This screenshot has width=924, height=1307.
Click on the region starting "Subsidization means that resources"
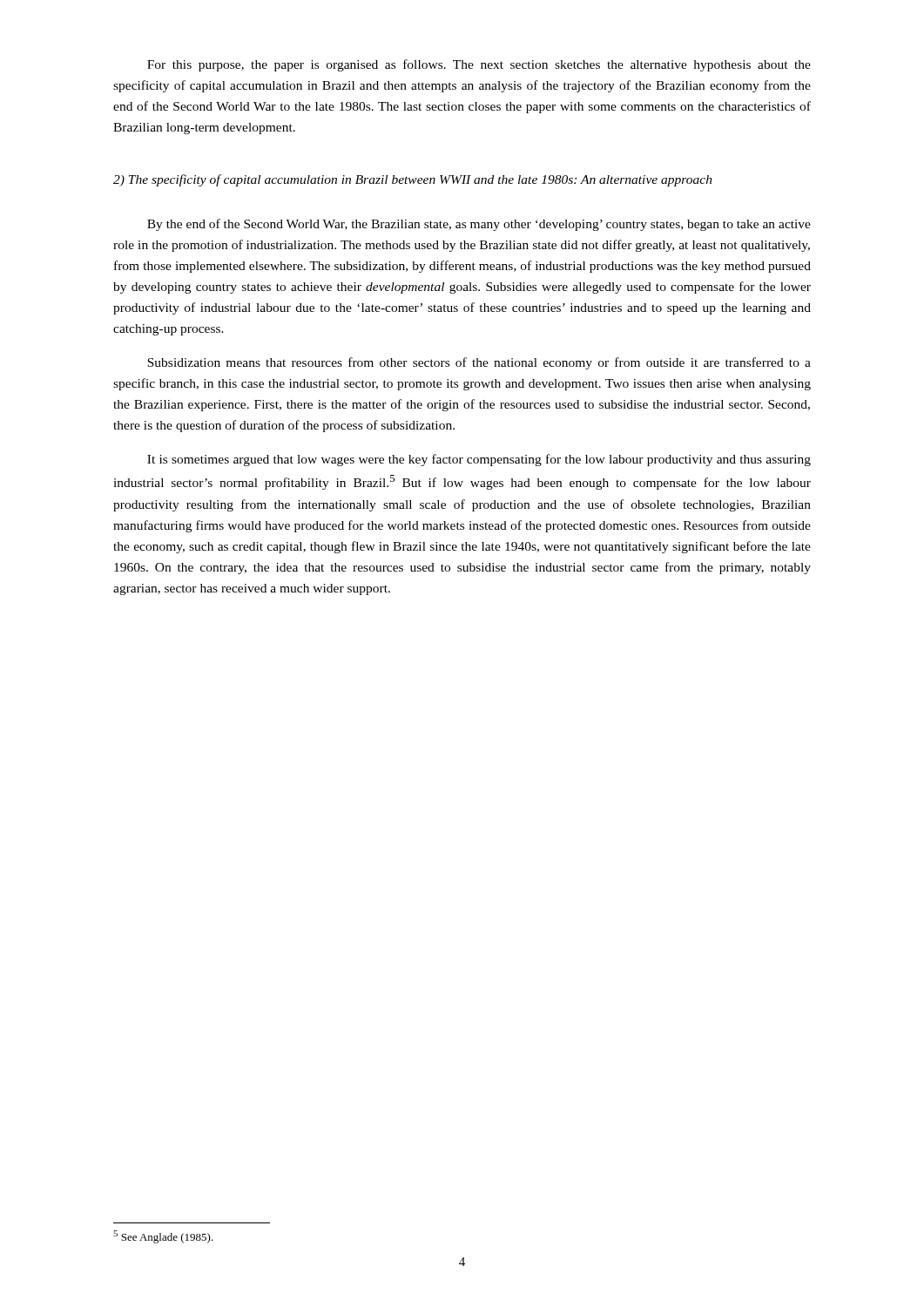[462, 394]
